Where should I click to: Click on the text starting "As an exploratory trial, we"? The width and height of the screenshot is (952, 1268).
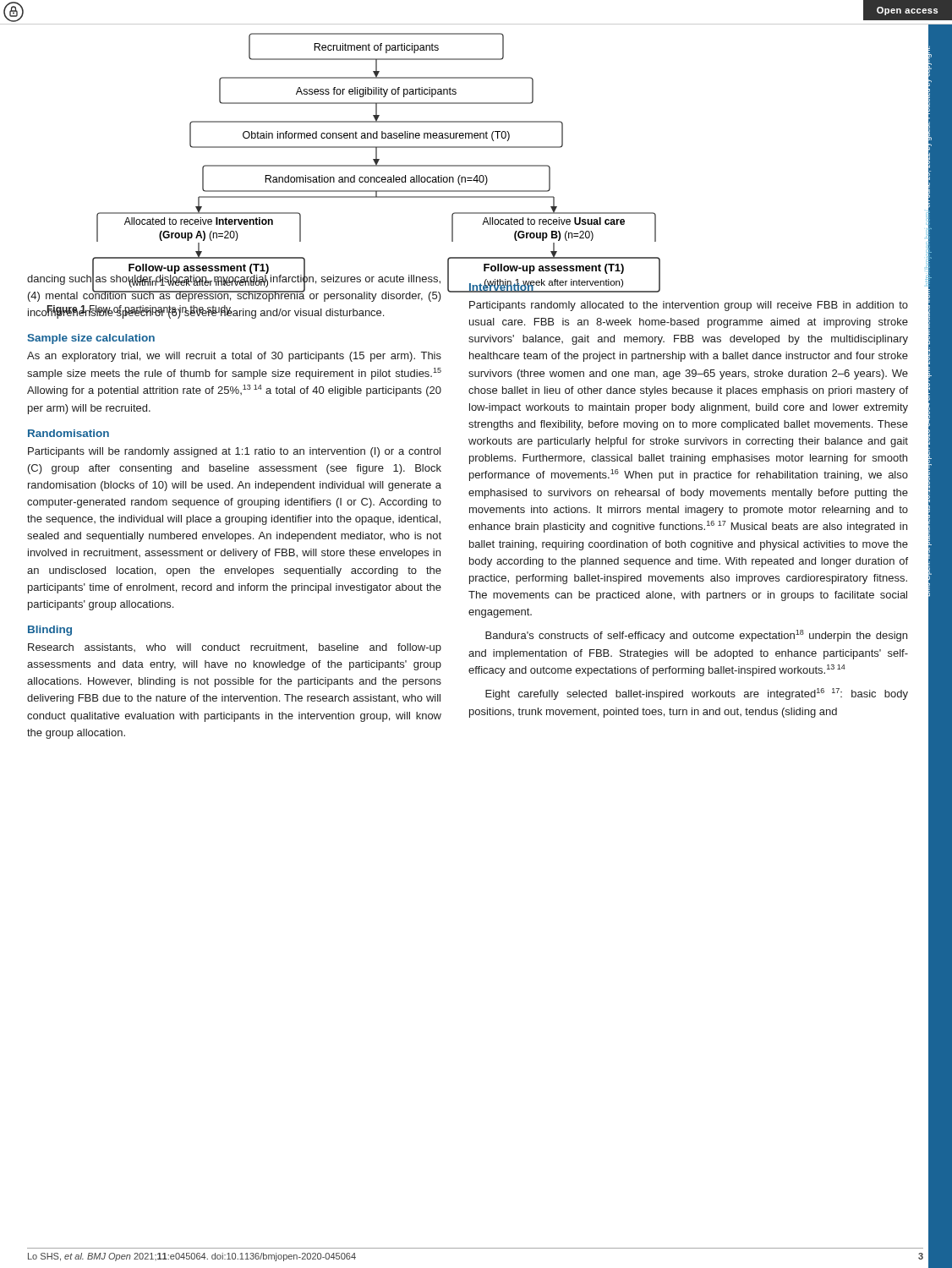click(x=234, y=382)
